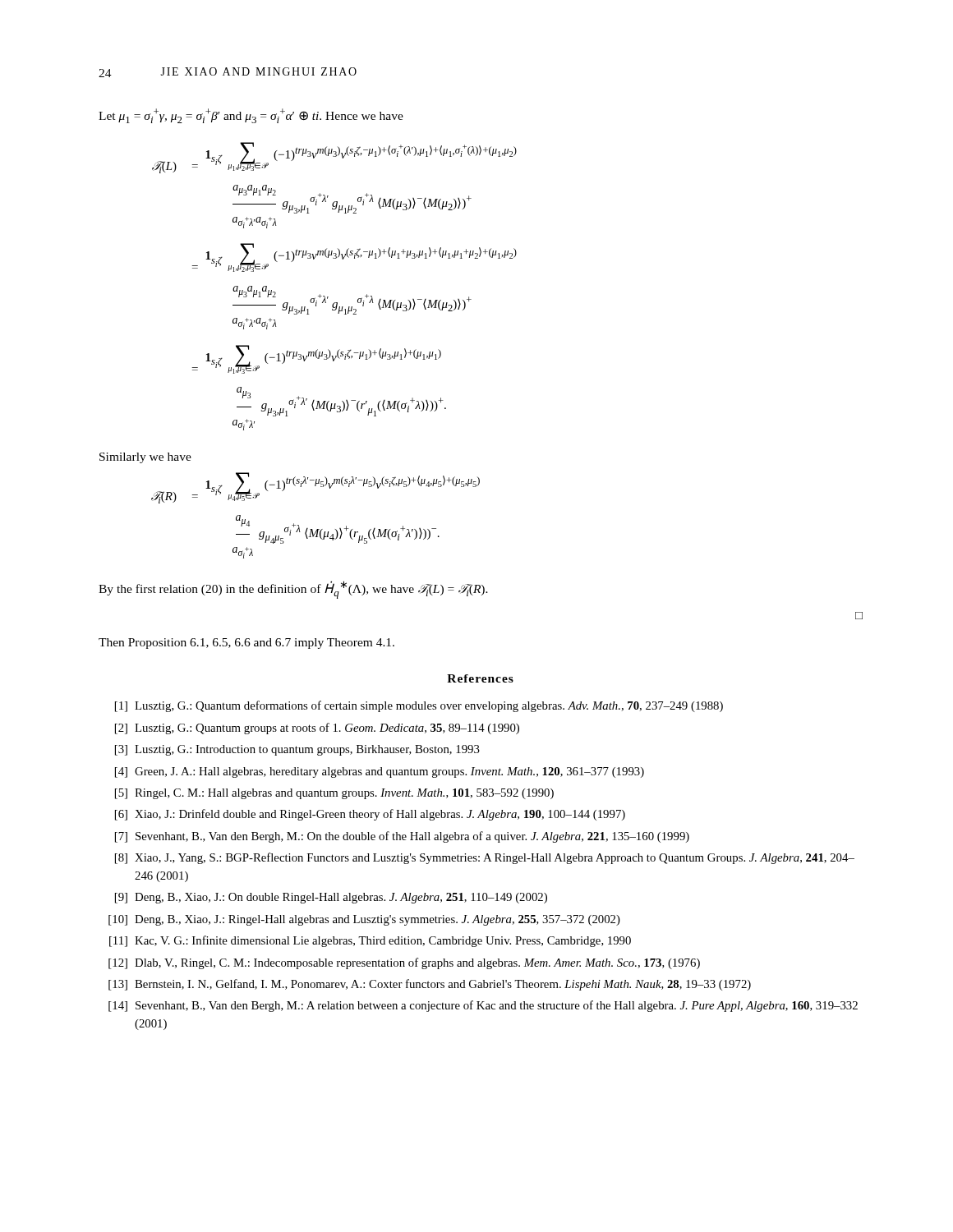Select the text block with the text "Let μ1 ="
Screen dimensions: 1232x953
coord(251,116)
